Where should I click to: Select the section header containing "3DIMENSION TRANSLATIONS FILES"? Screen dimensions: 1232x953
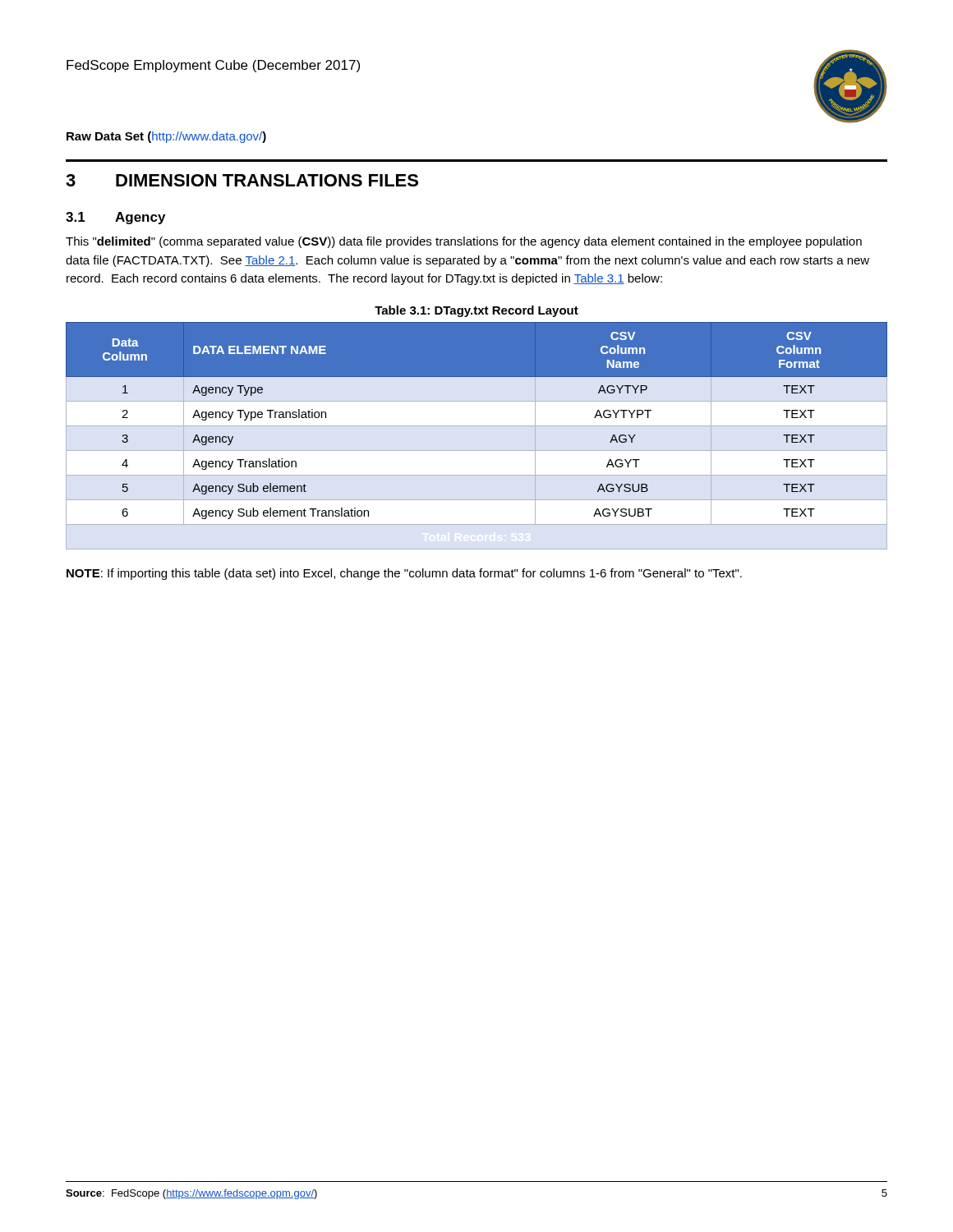pyautogui.click(x=242, y=181)
